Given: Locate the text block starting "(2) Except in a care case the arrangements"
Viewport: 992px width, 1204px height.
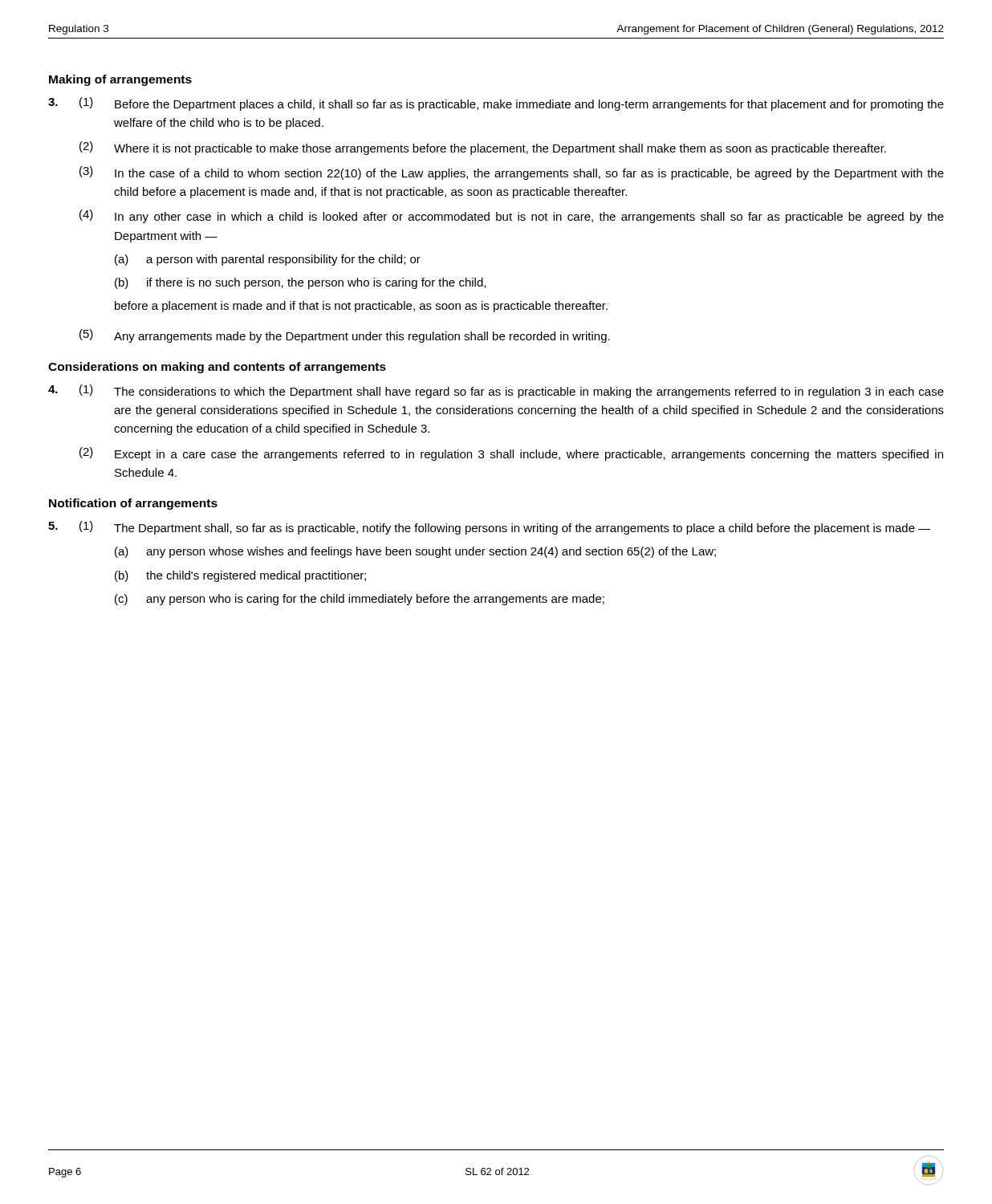Looking at the screenshot, I should point(511,463).
